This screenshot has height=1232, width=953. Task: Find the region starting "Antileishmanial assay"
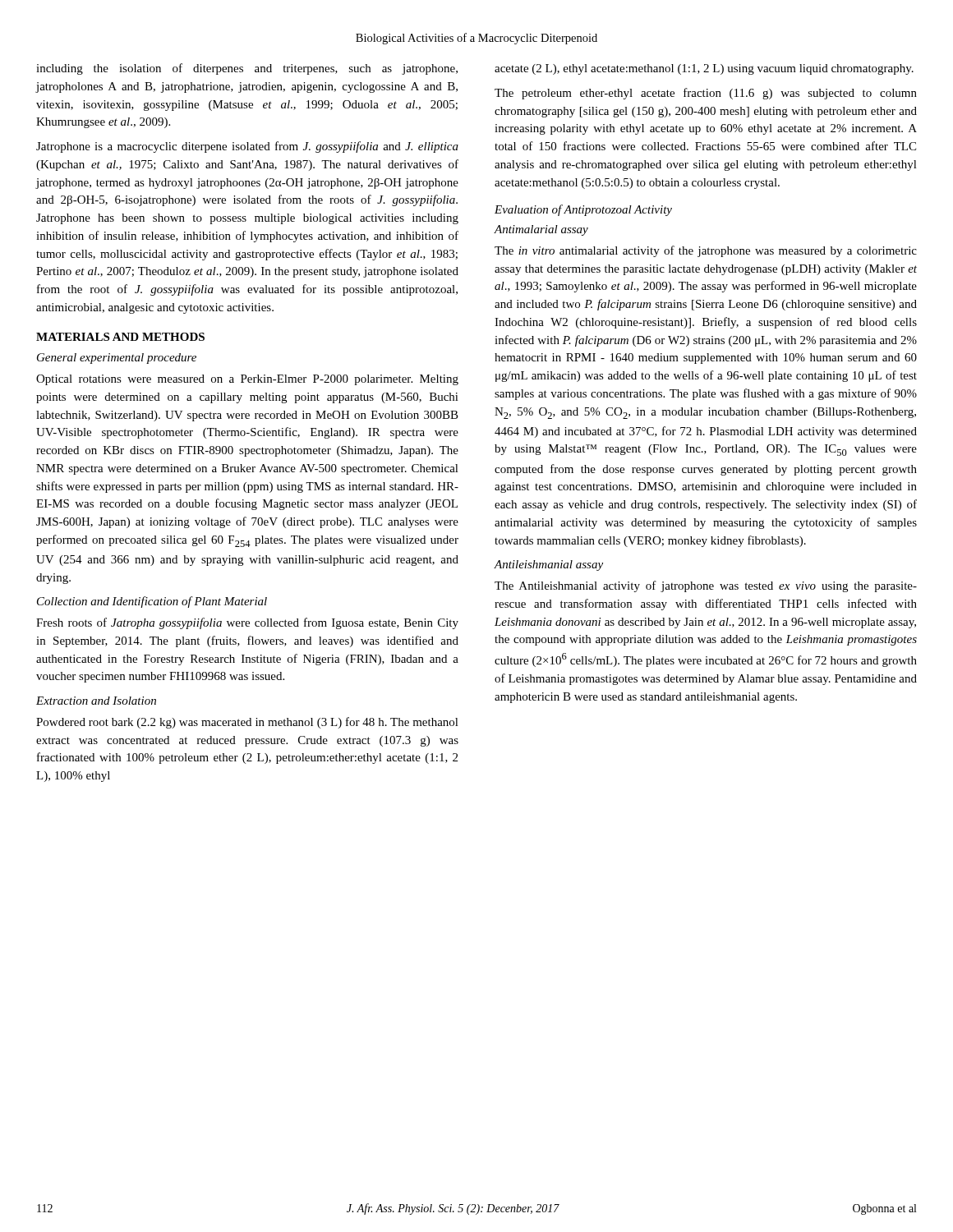[x=549, y=564]
